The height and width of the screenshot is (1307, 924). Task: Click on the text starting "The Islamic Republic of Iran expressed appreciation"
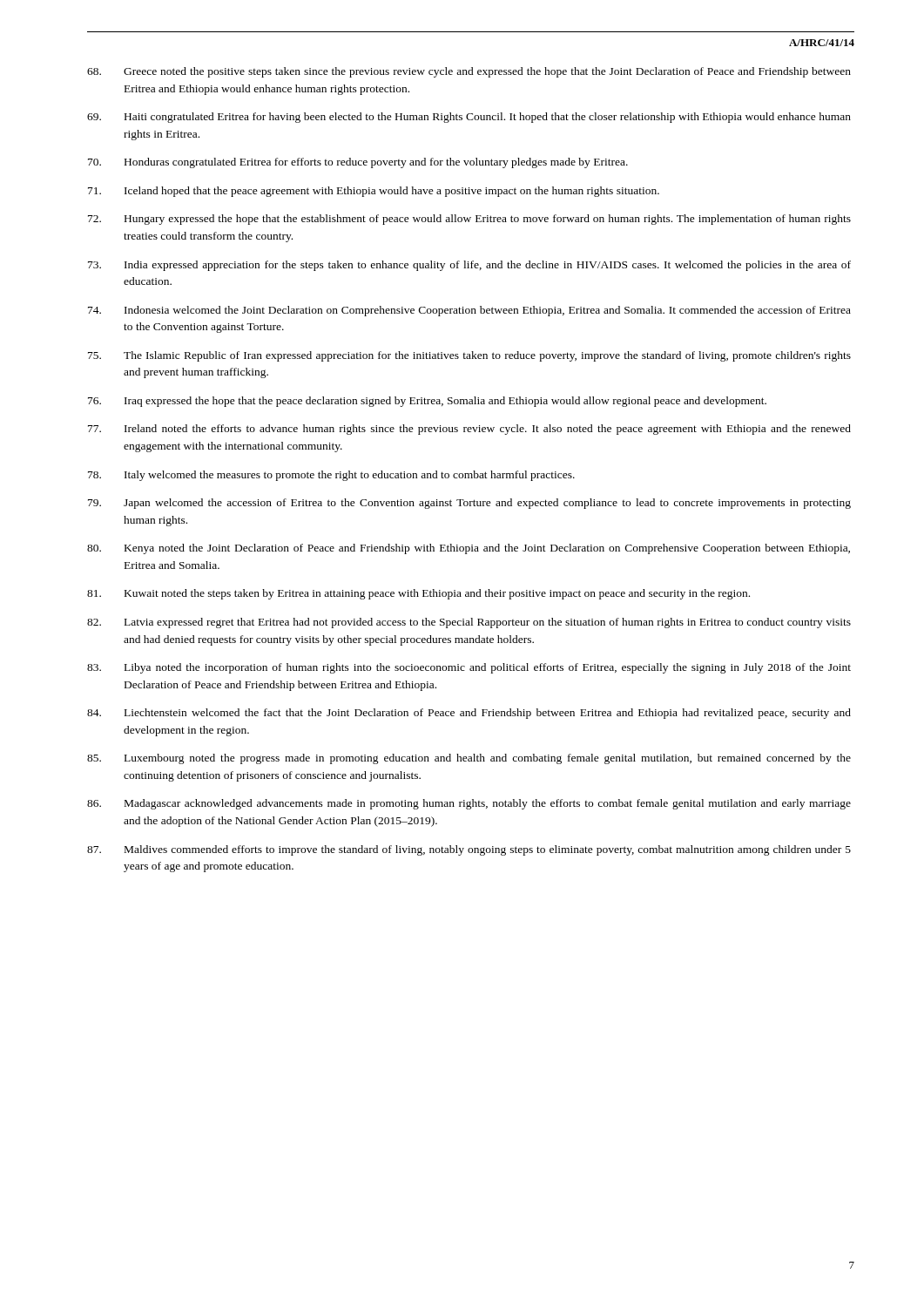[469, 364]
